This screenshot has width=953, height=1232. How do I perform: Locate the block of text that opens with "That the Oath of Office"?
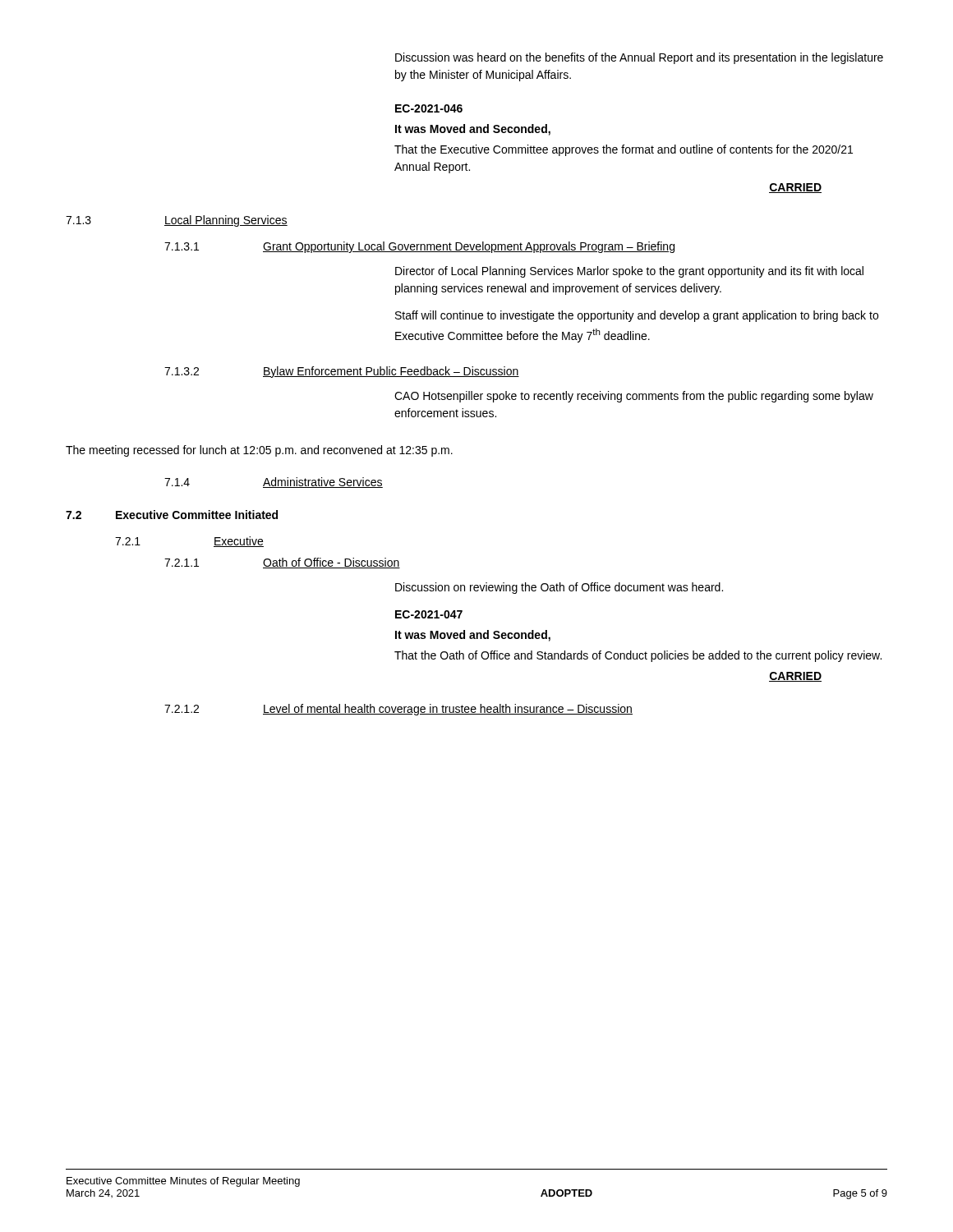[638, 655]
